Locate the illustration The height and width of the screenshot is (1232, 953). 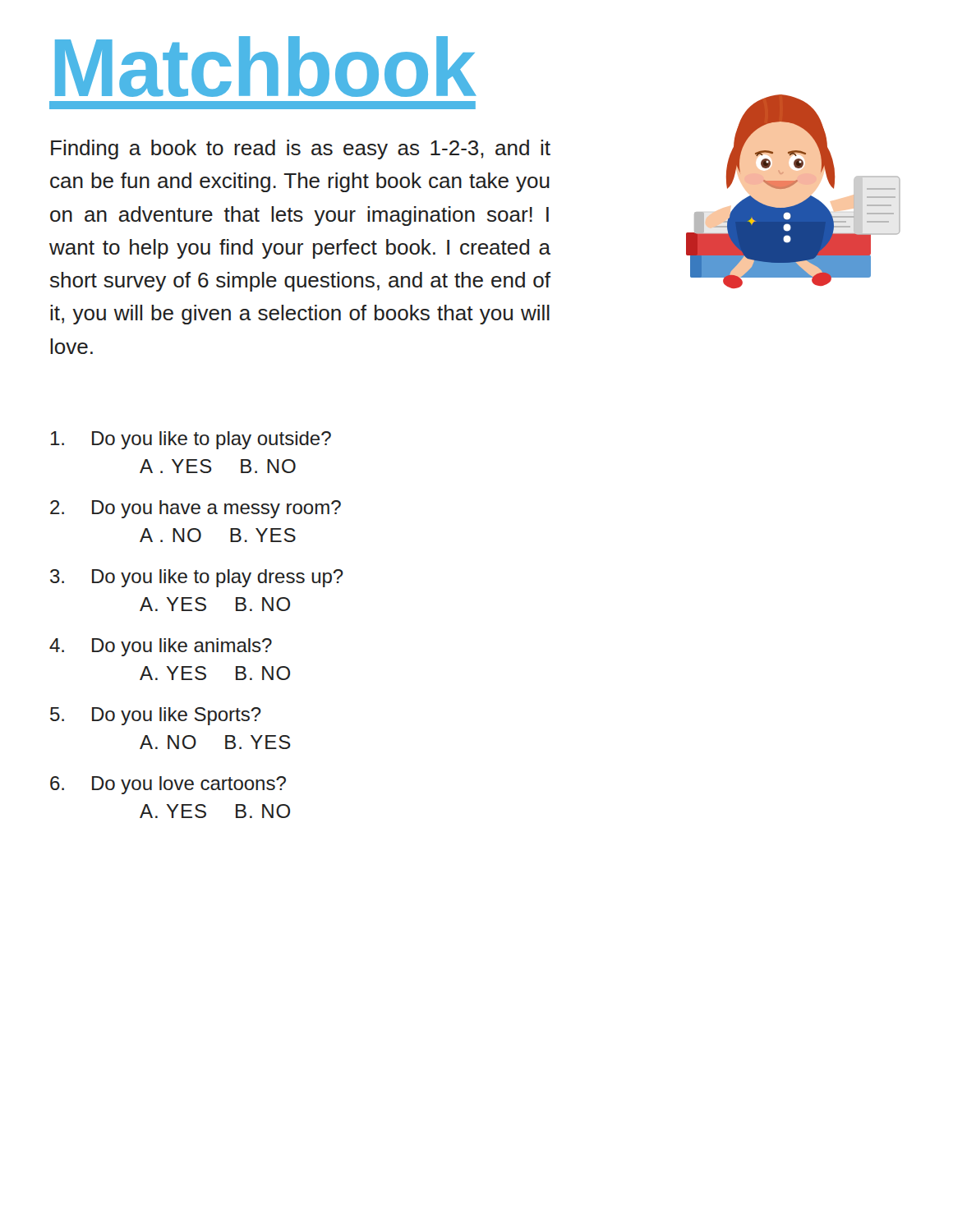[780, 164]
